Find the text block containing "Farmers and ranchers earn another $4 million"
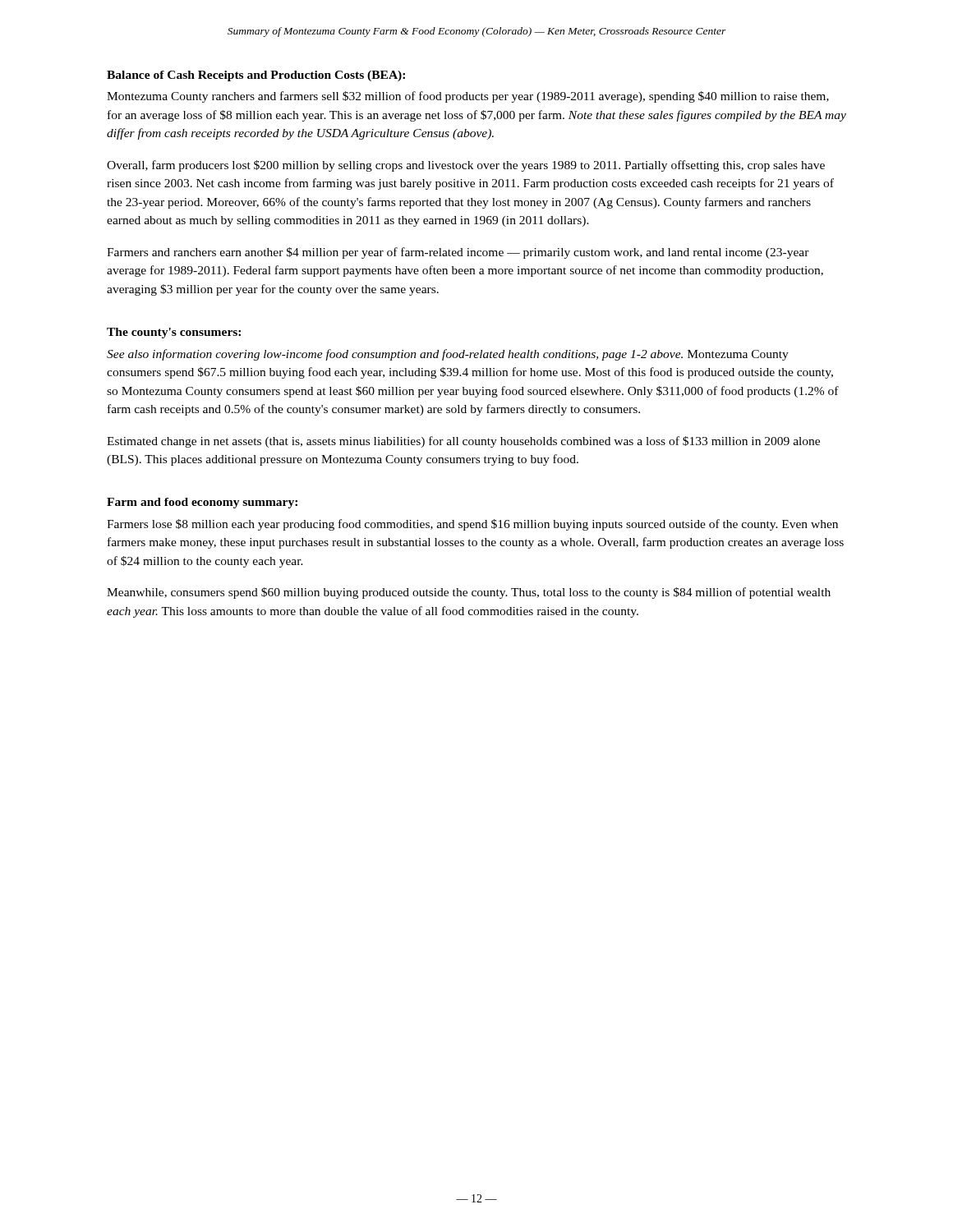The width and height of the screenshot is (953, 1232). [465, 270]
